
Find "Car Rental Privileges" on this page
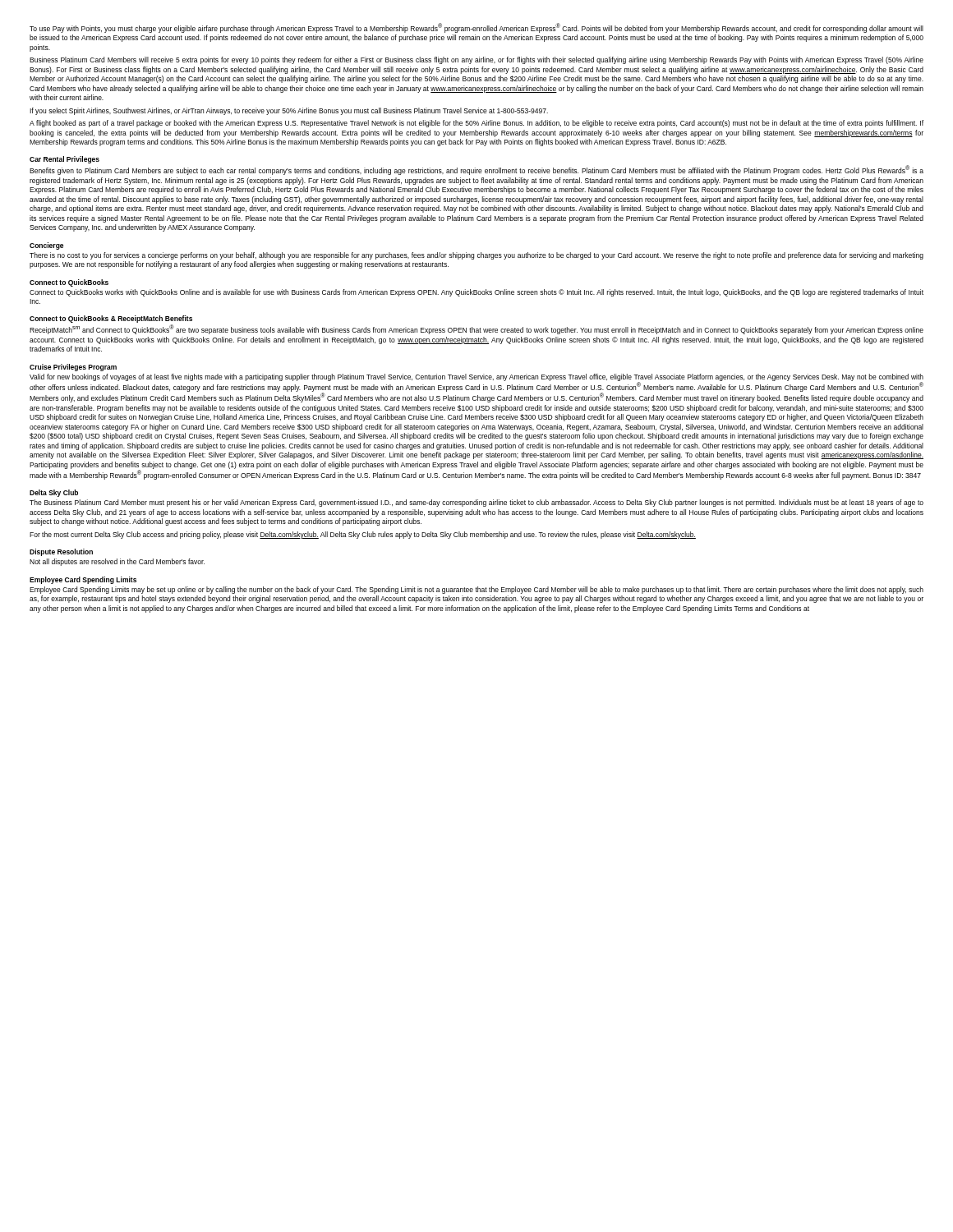tap(65, 160)
